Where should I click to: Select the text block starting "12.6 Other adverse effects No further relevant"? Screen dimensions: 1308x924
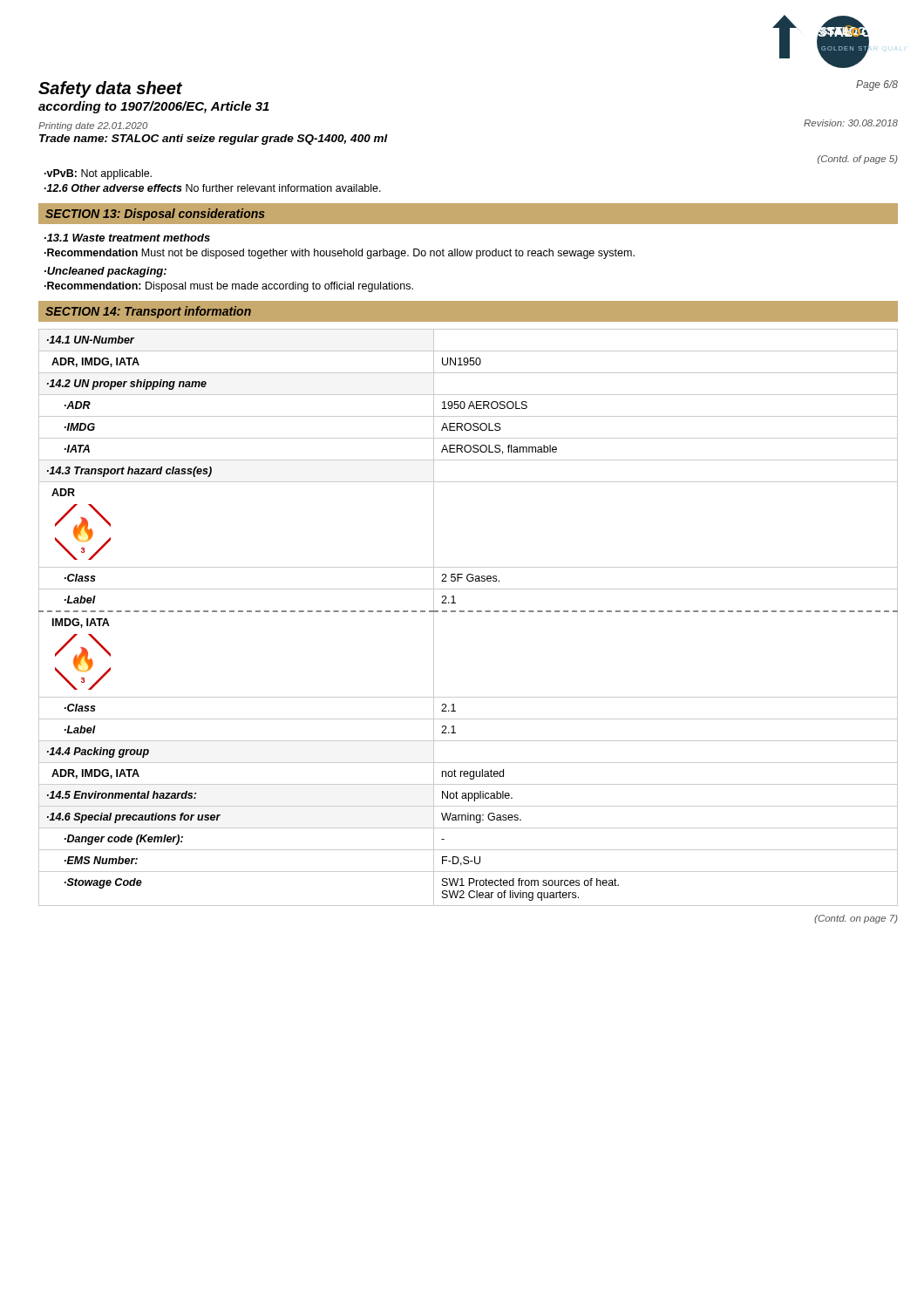pos(214,188)
